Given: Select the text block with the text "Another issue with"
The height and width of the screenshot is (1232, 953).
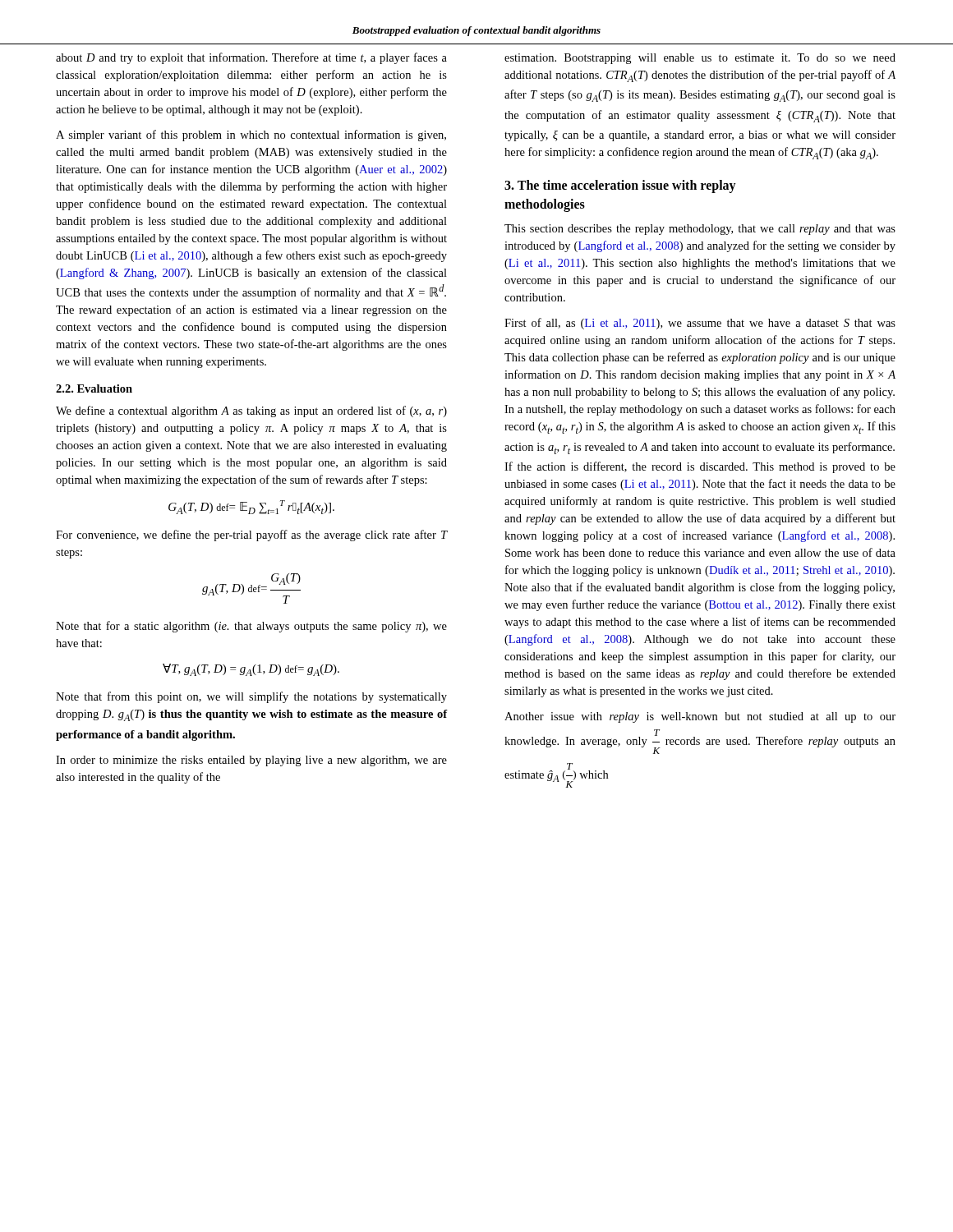Looking at the screenshot, I should 700,750.
